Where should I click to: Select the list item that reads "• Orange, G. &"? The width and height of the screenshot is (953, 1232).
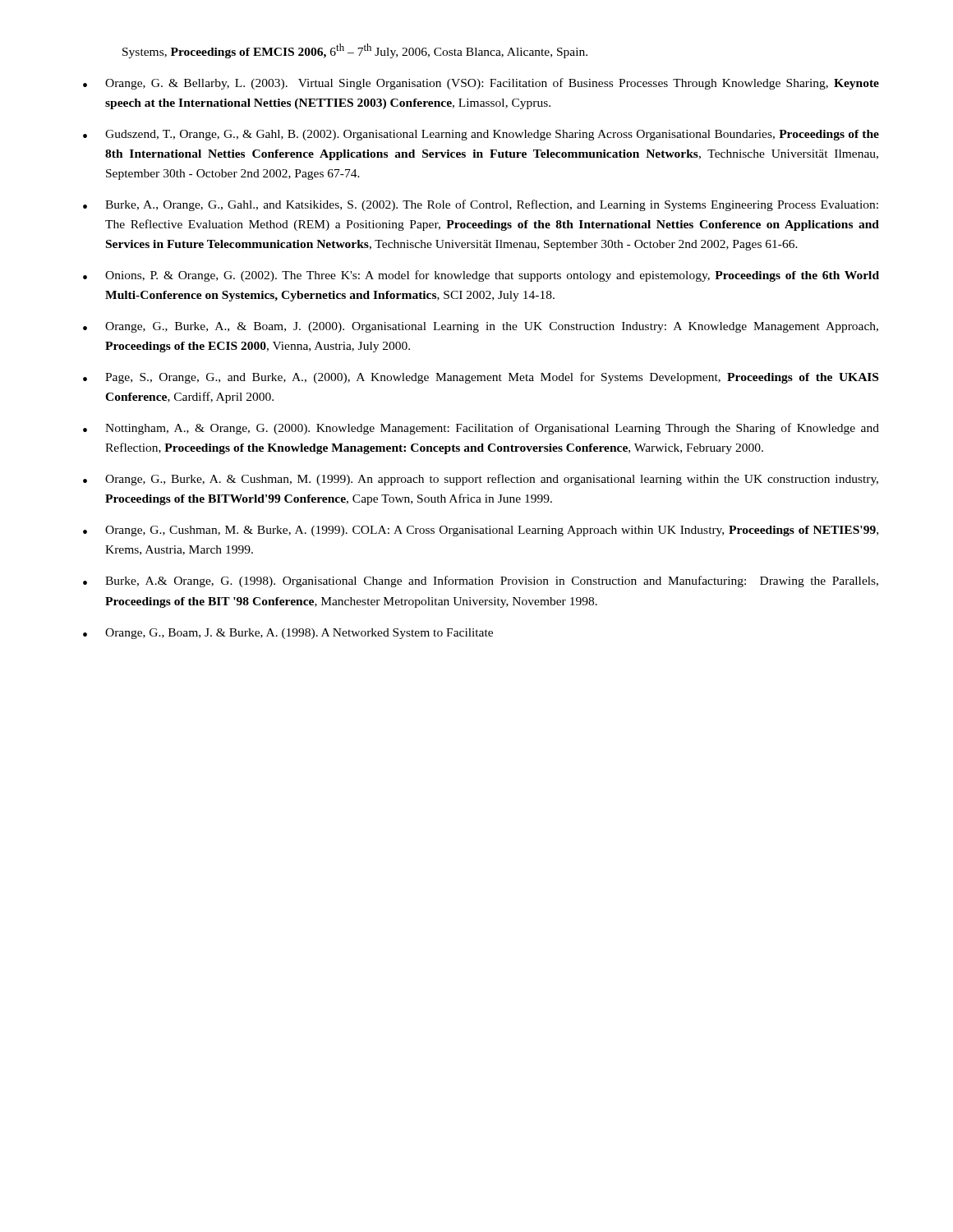click(x=481, y=93)
